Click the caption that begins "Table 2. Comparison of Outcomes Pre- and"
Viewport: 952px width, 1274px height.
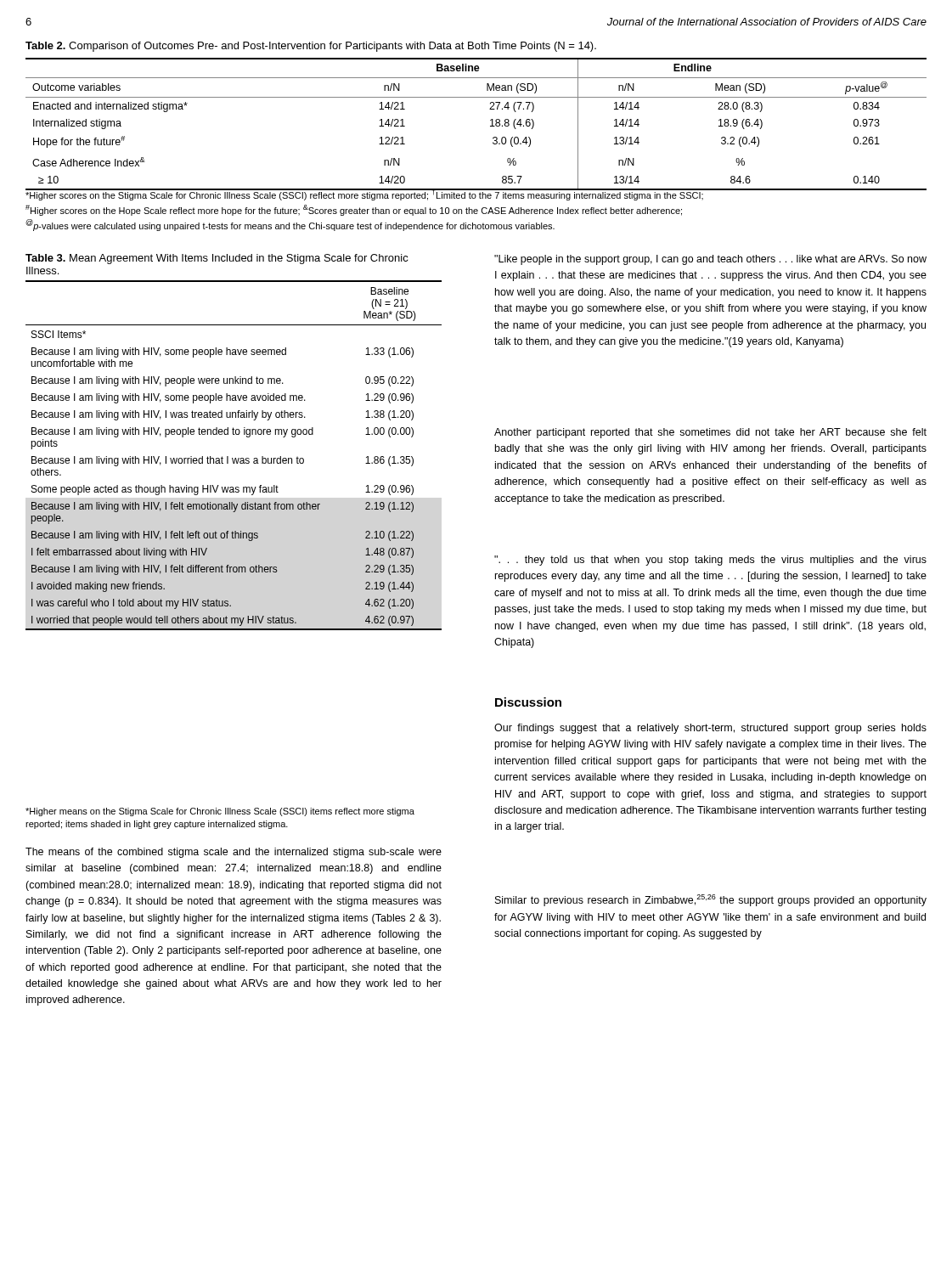click(x=311, y=45)
